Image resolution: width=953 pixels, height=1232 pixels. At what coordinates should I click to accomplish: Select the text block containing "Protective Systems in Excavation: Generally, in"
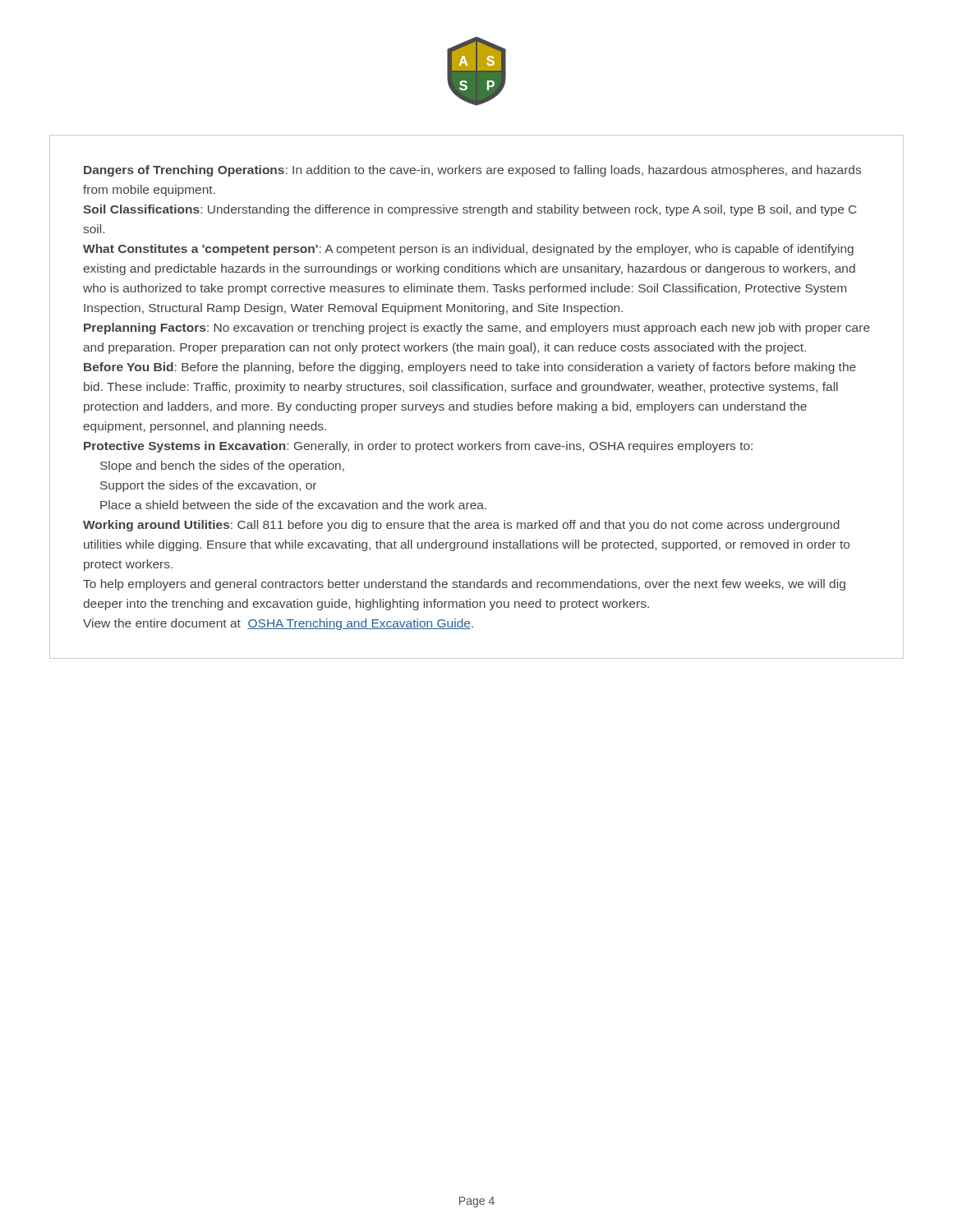pos(476,446)
